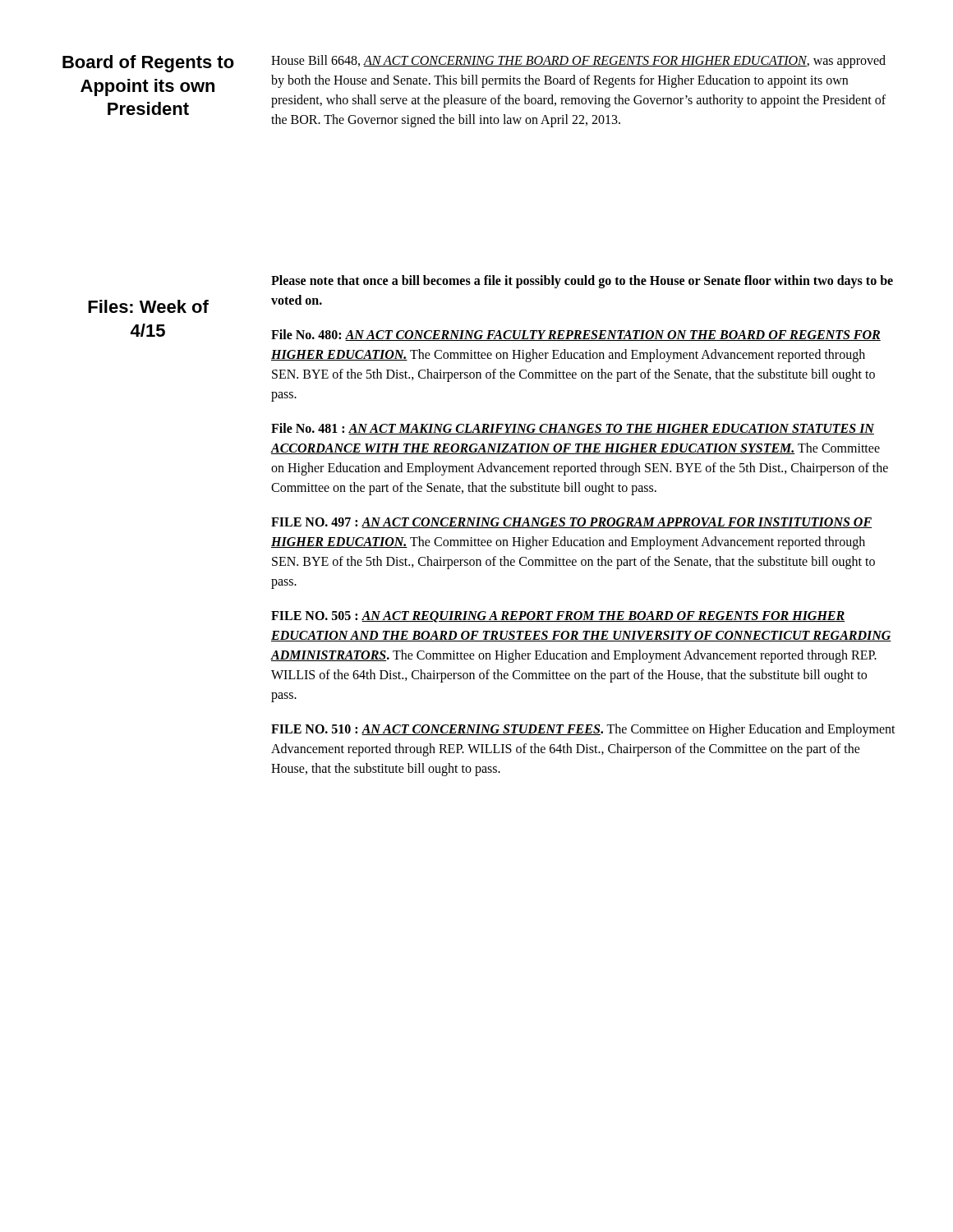Click on the block starting "Files: Week of4/15"

click(x=148, y=319)
